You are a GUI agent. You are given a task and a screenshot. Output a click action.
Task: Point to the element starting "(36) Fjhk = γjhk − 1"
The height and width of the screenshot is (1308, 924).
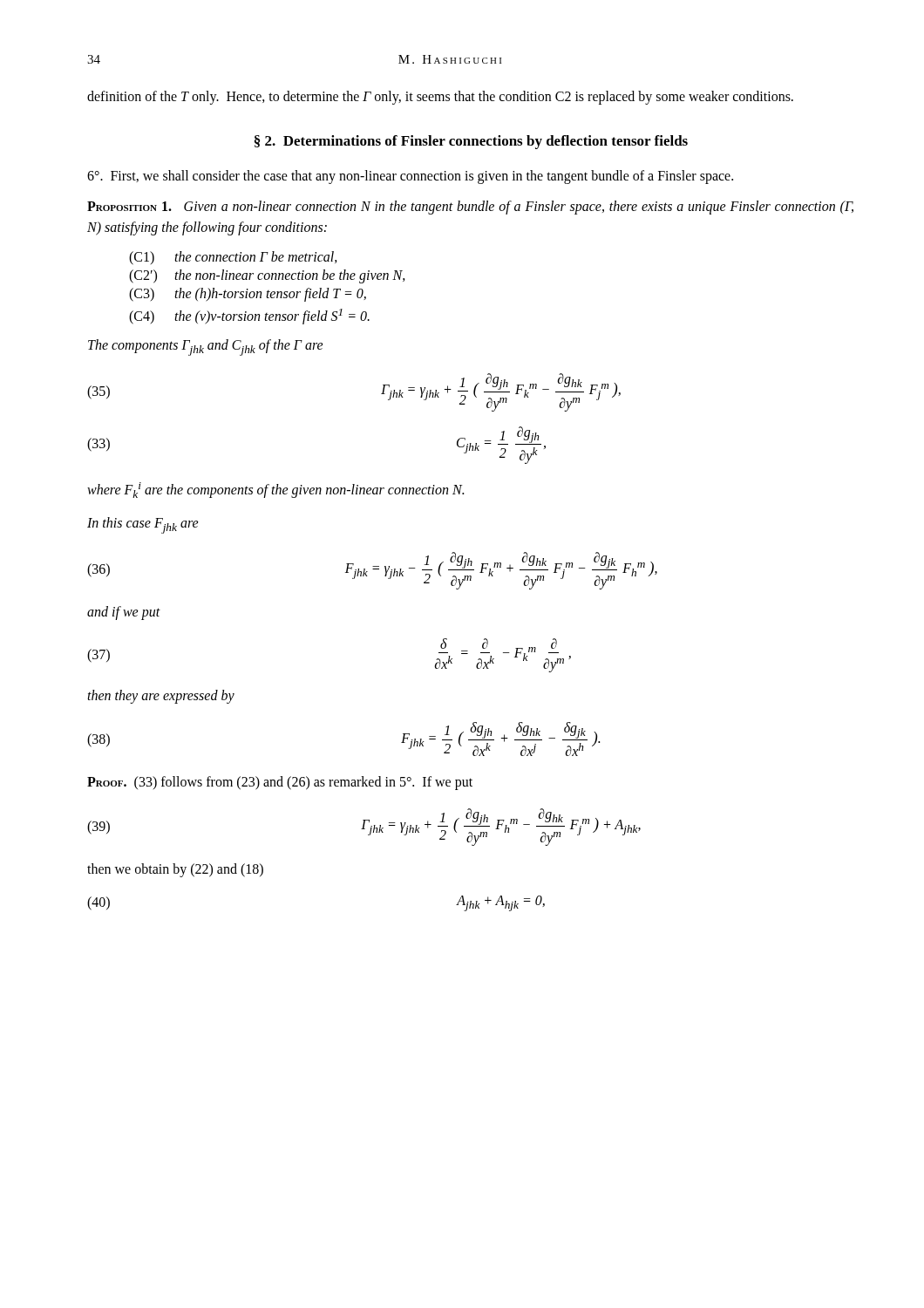(471, 570)
